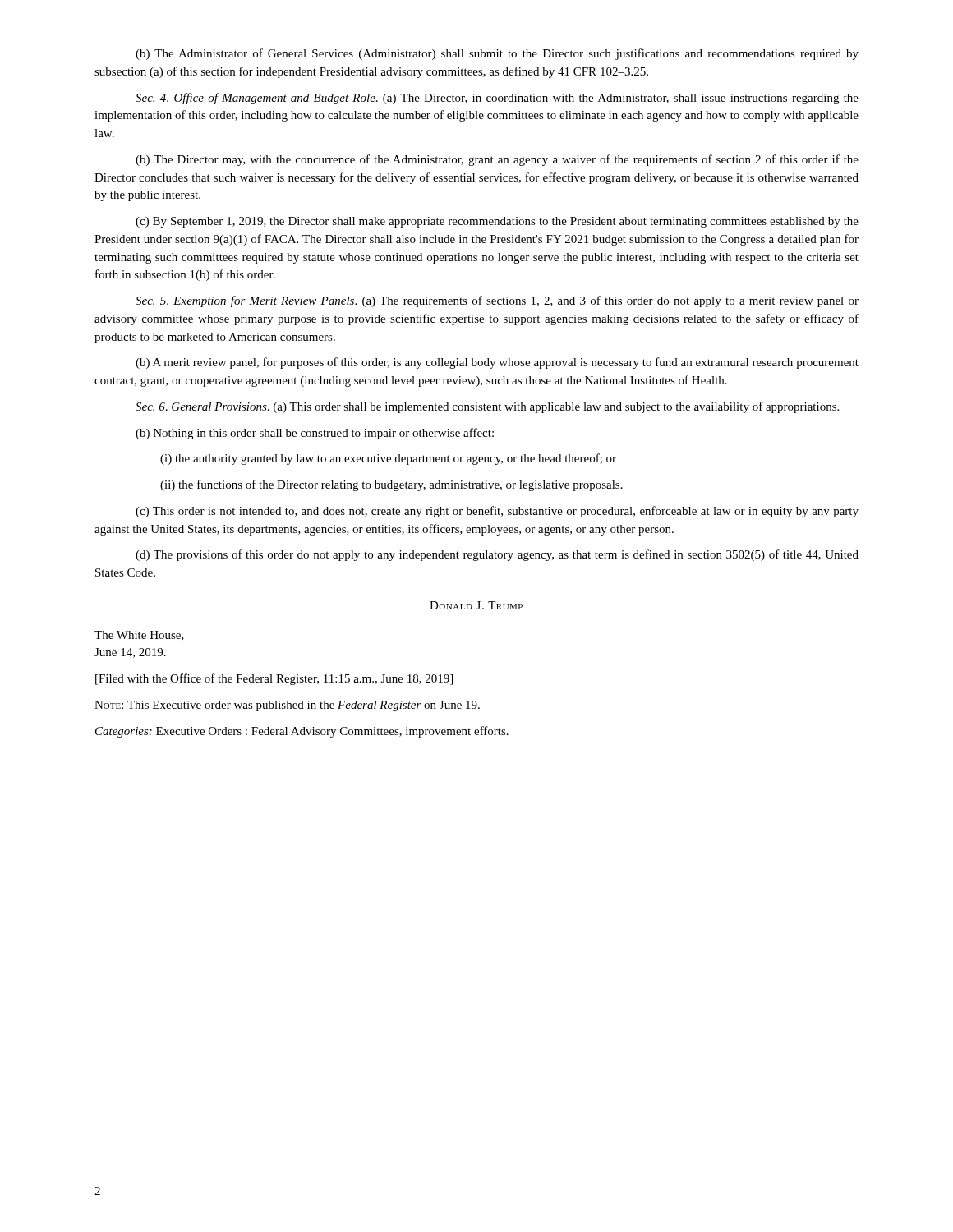Locate the region starting "[Filed with the Office"

(274, 679)
